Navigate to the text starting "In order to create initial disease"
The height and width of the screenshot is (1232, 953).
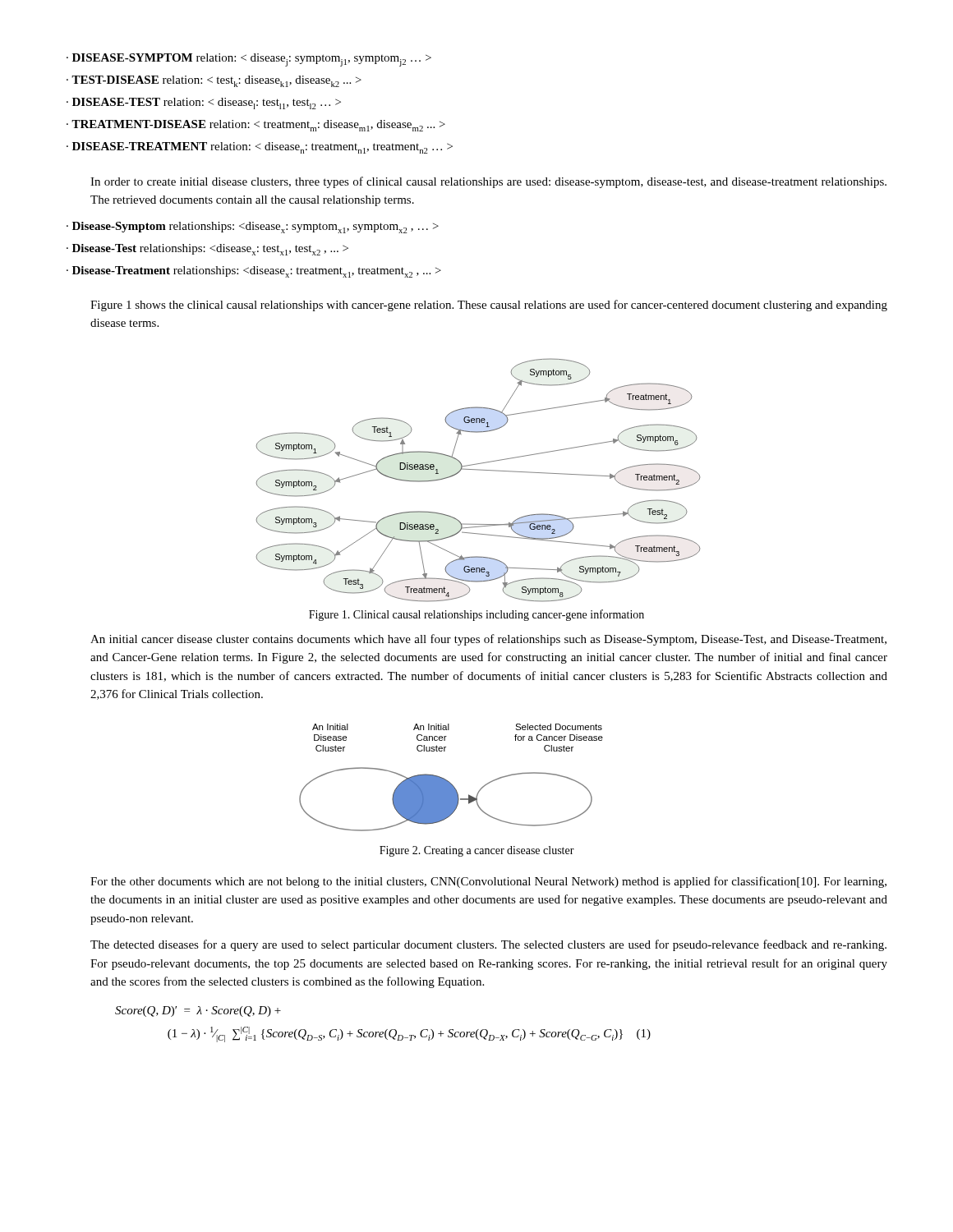click(x=489, y=190)
